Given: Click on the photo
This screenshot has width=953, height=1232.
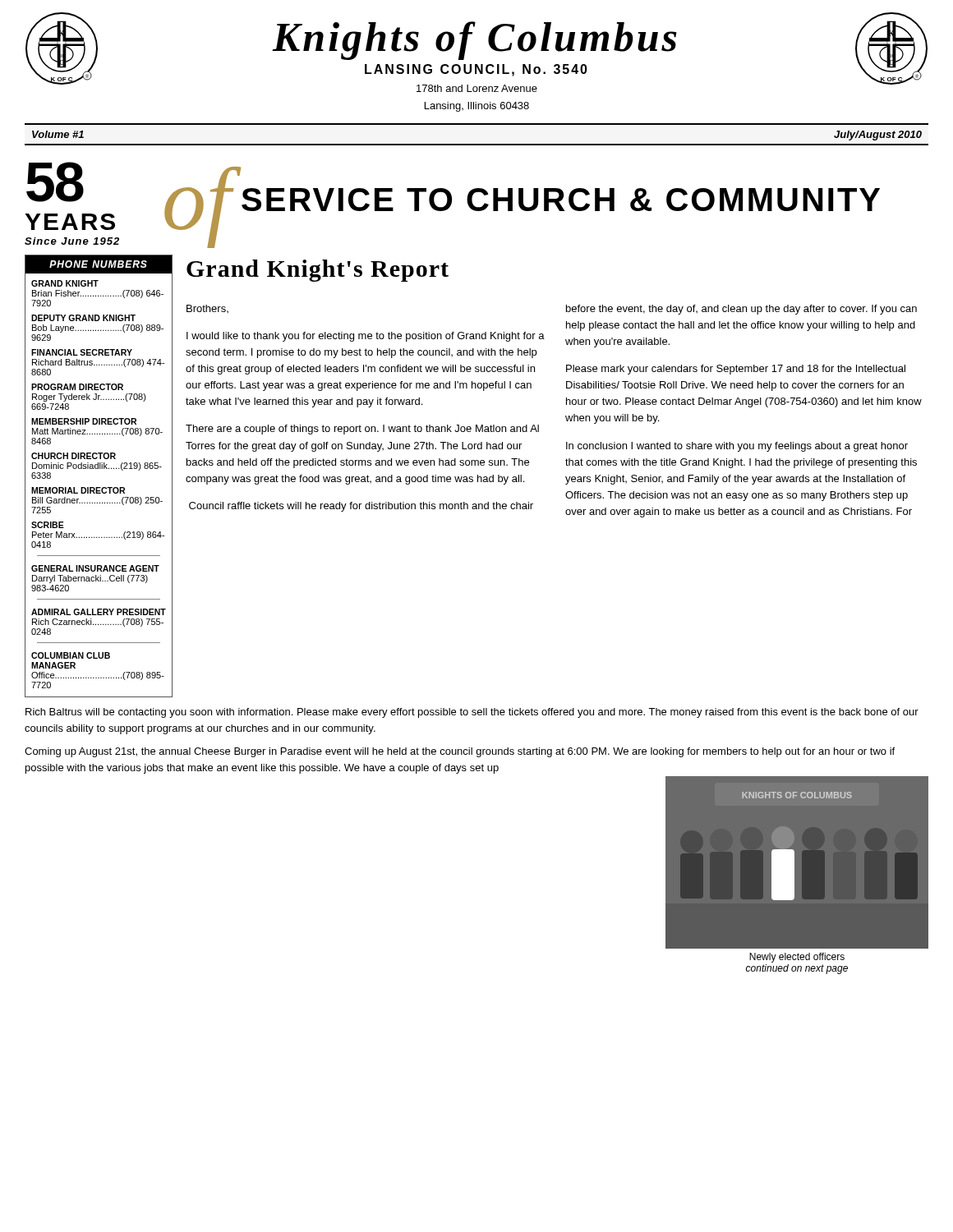Looking at the screenshot, I should (x=797, y=875).
